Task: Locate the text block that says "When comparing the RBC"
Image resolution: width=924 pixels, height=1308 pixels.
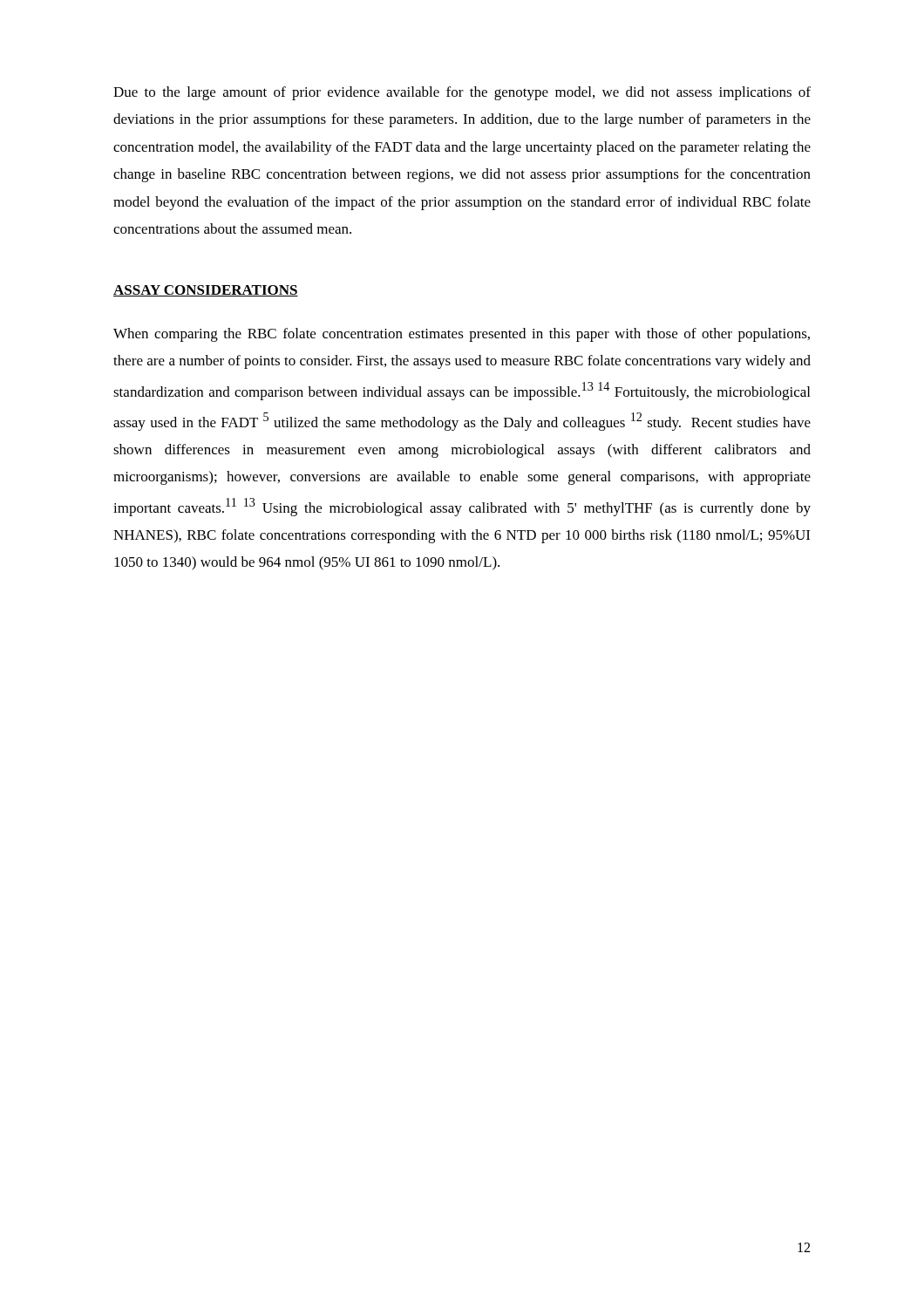Action: pyautogui.click(x=462, y=448)
